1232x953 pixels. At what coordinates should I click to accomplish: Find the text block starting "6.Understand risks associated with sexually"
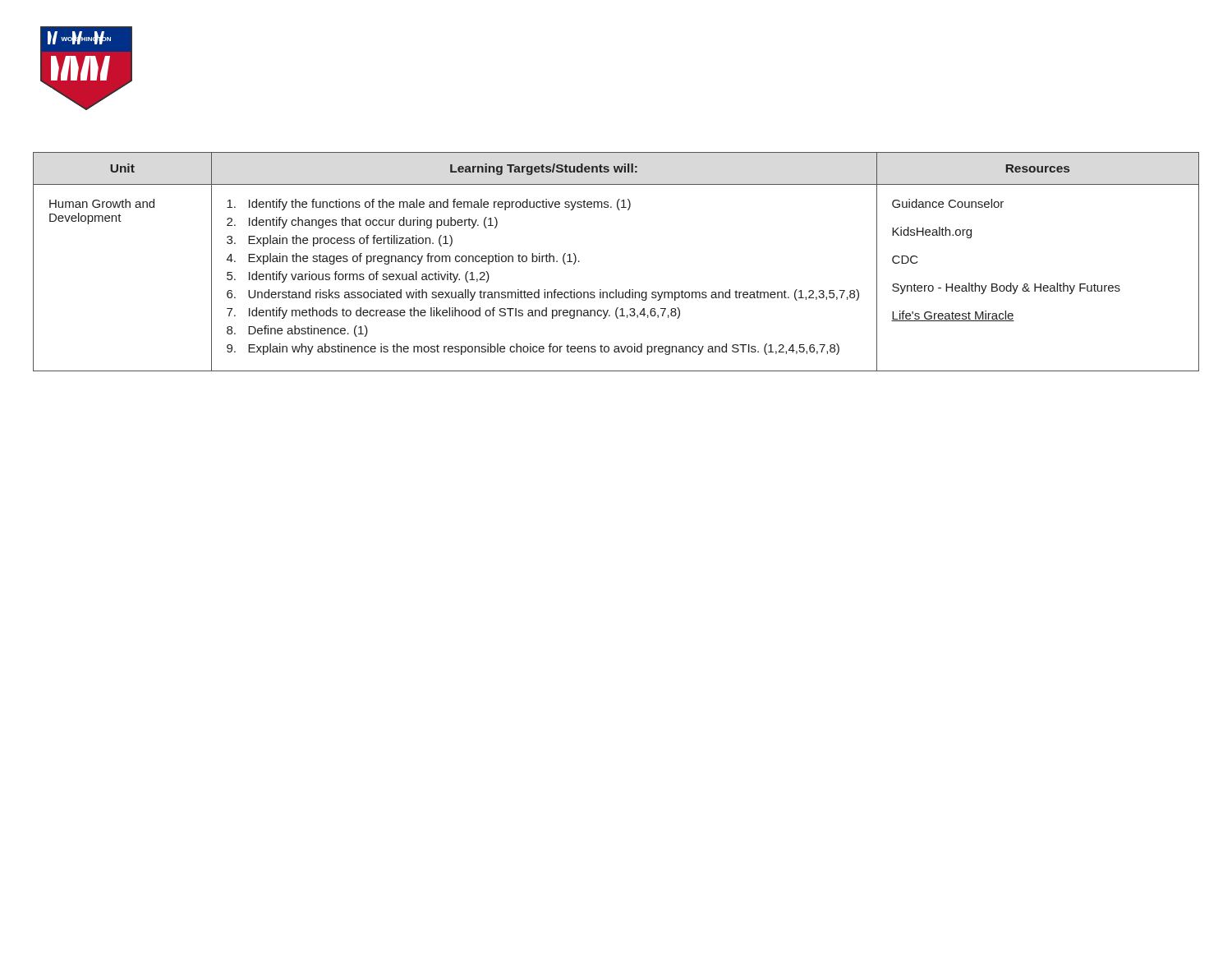(x=543, y=294)
